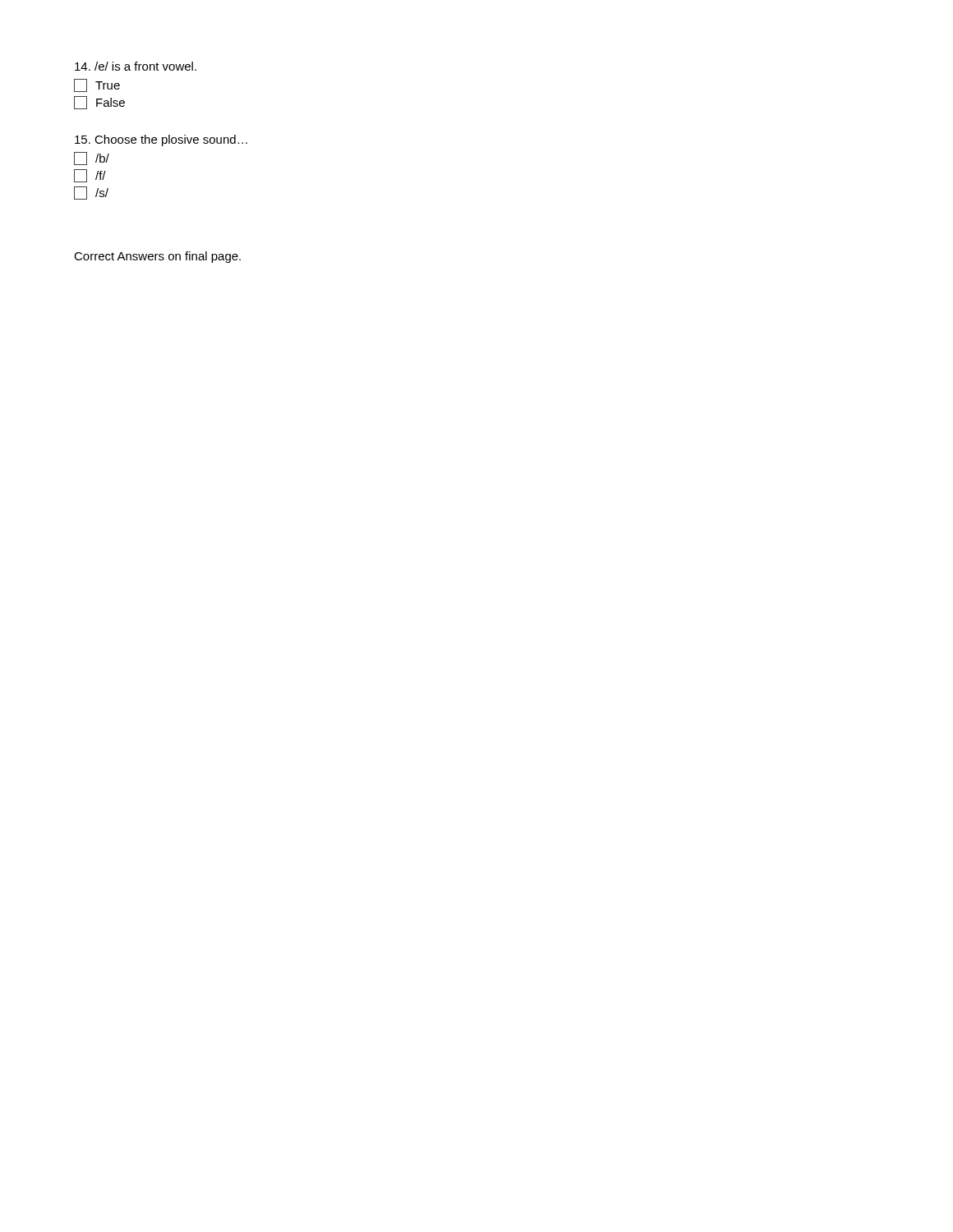
Task: Locate the text that says "Choose the plosive sound…"
Action: pyautogui.click(x=161, y=139)
